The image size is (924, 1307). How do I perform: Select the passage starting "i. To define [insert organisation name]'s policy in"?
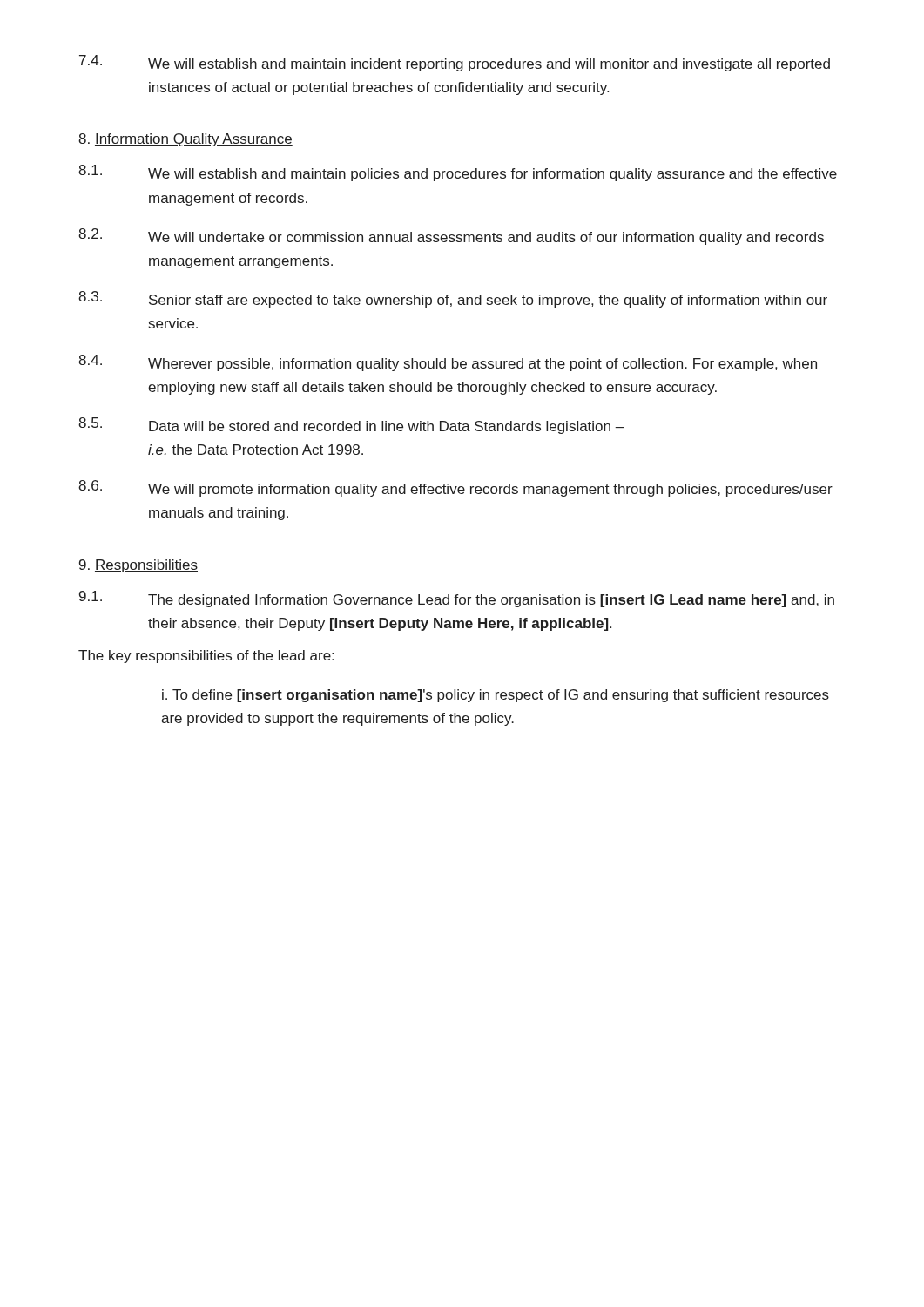(x=495, y=707)
